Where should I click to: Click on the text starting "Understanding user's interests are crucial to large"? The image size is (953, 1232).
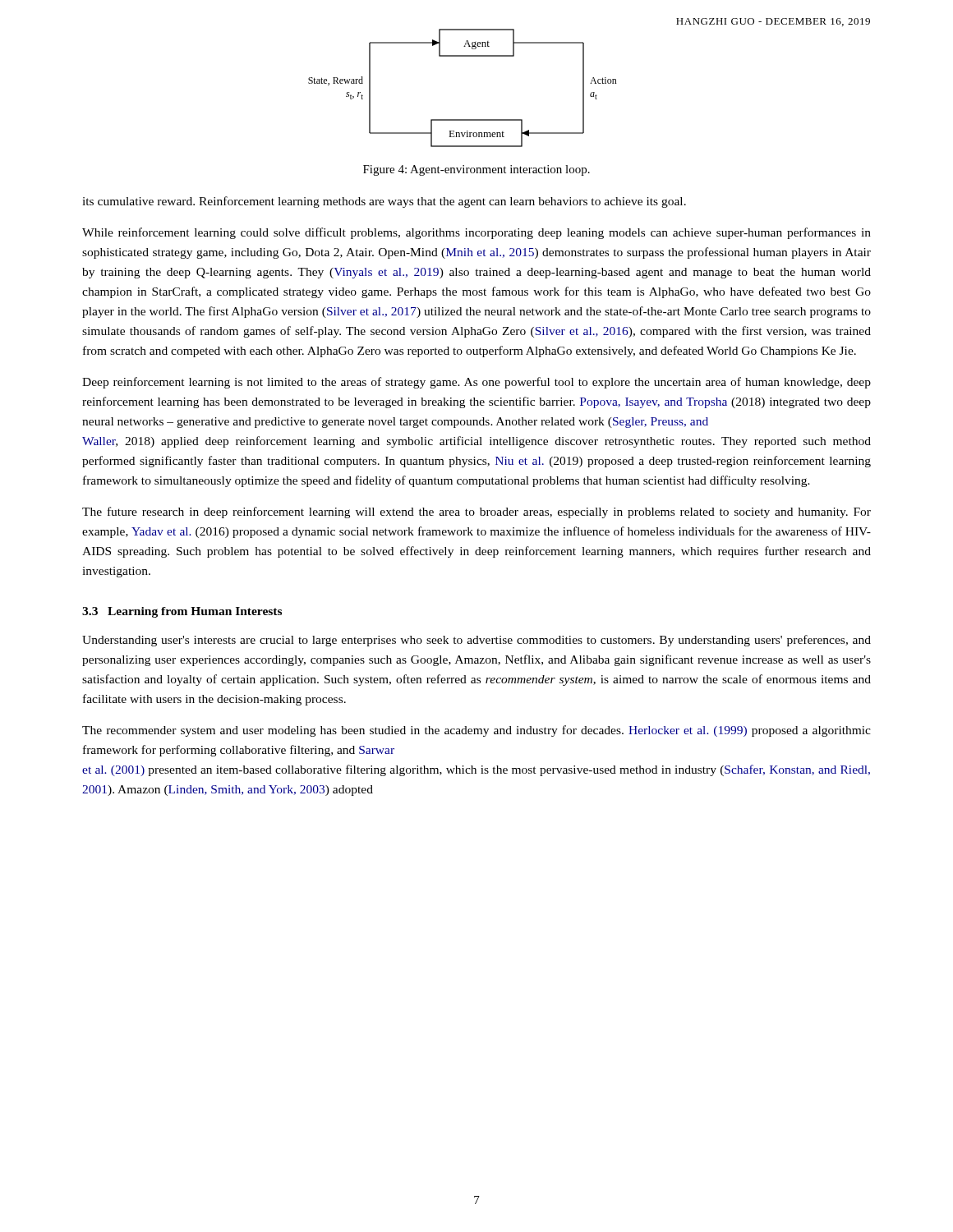[476, 669]
